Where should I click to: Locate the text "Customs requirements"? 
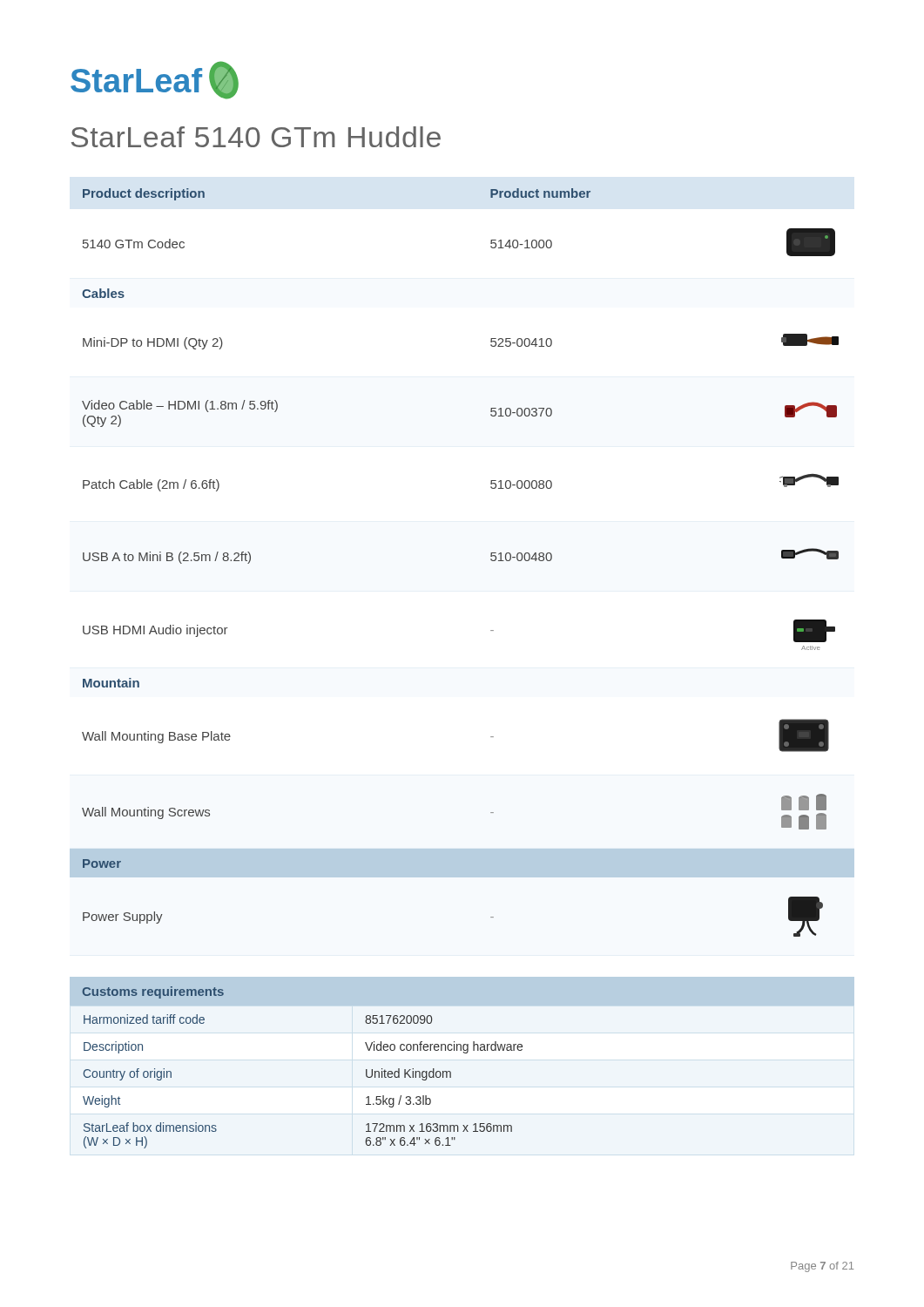(x=153, y=991)
